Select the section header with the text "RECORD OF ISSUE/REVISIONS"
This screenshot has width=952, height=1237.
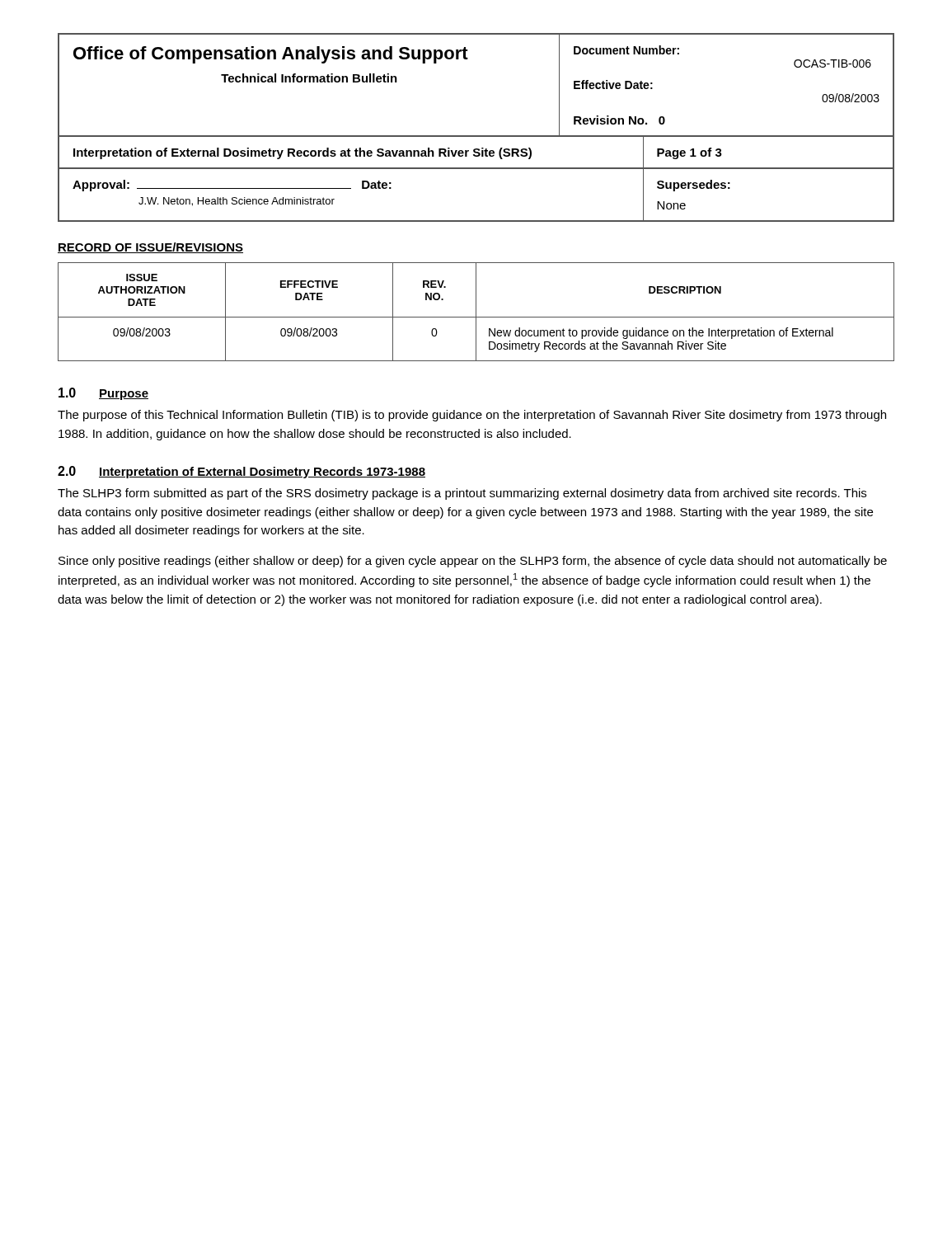(150, 247)
